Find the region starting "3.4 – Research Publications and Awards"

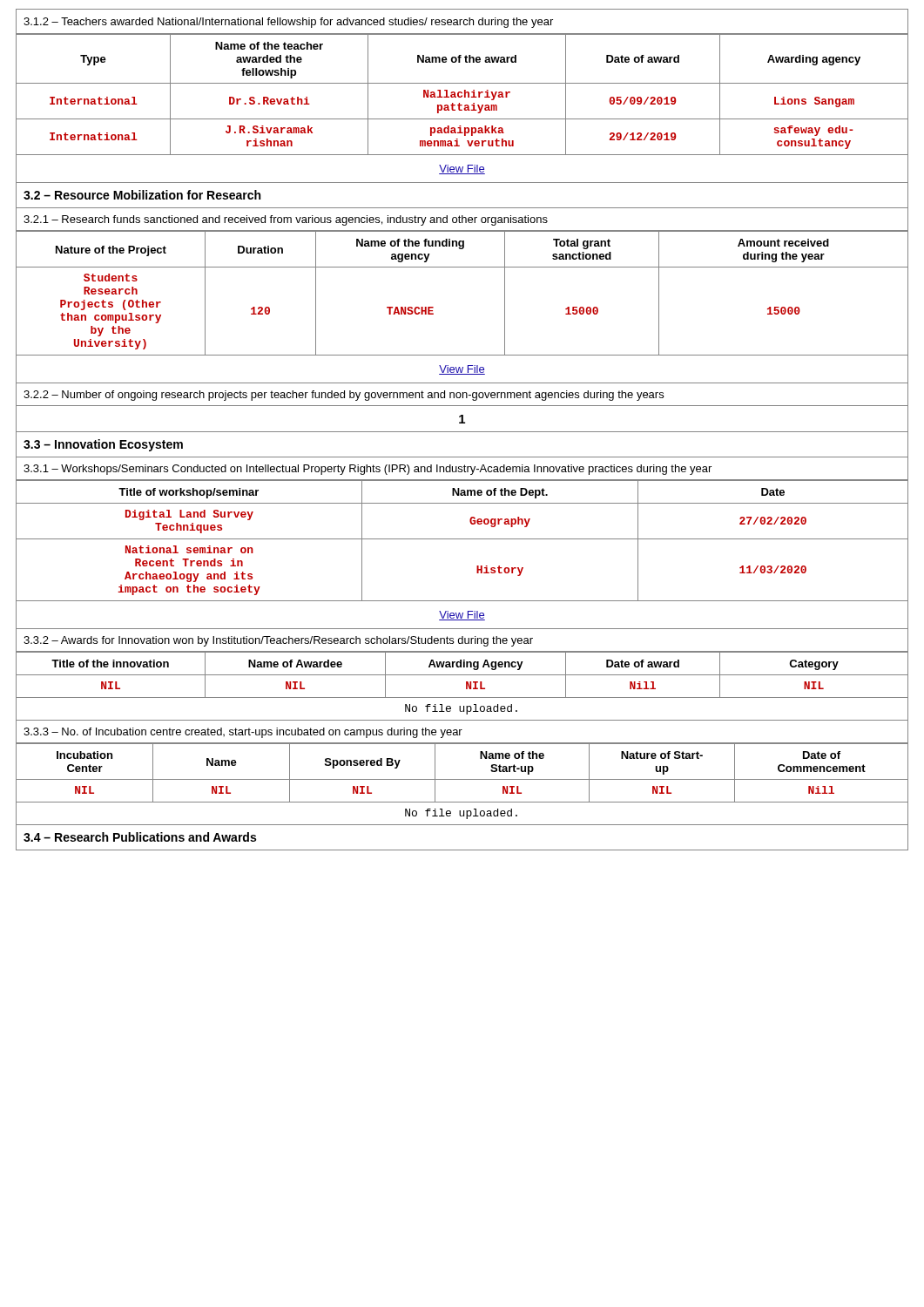(x=140, y=837)
